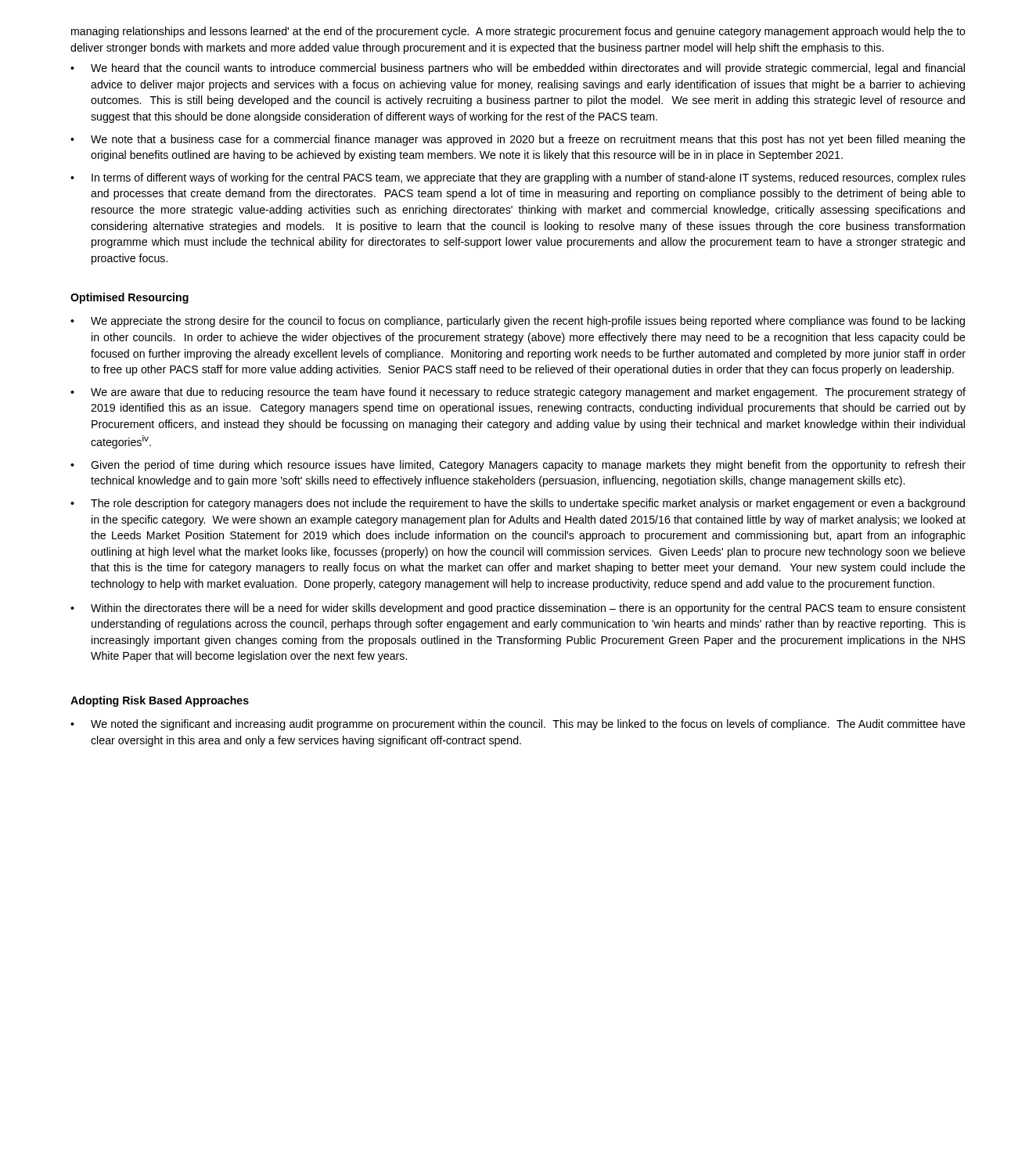Locate the list item that reads "• Given the period of time during which"
1036x1174 pixels.
tap(518, 473)
